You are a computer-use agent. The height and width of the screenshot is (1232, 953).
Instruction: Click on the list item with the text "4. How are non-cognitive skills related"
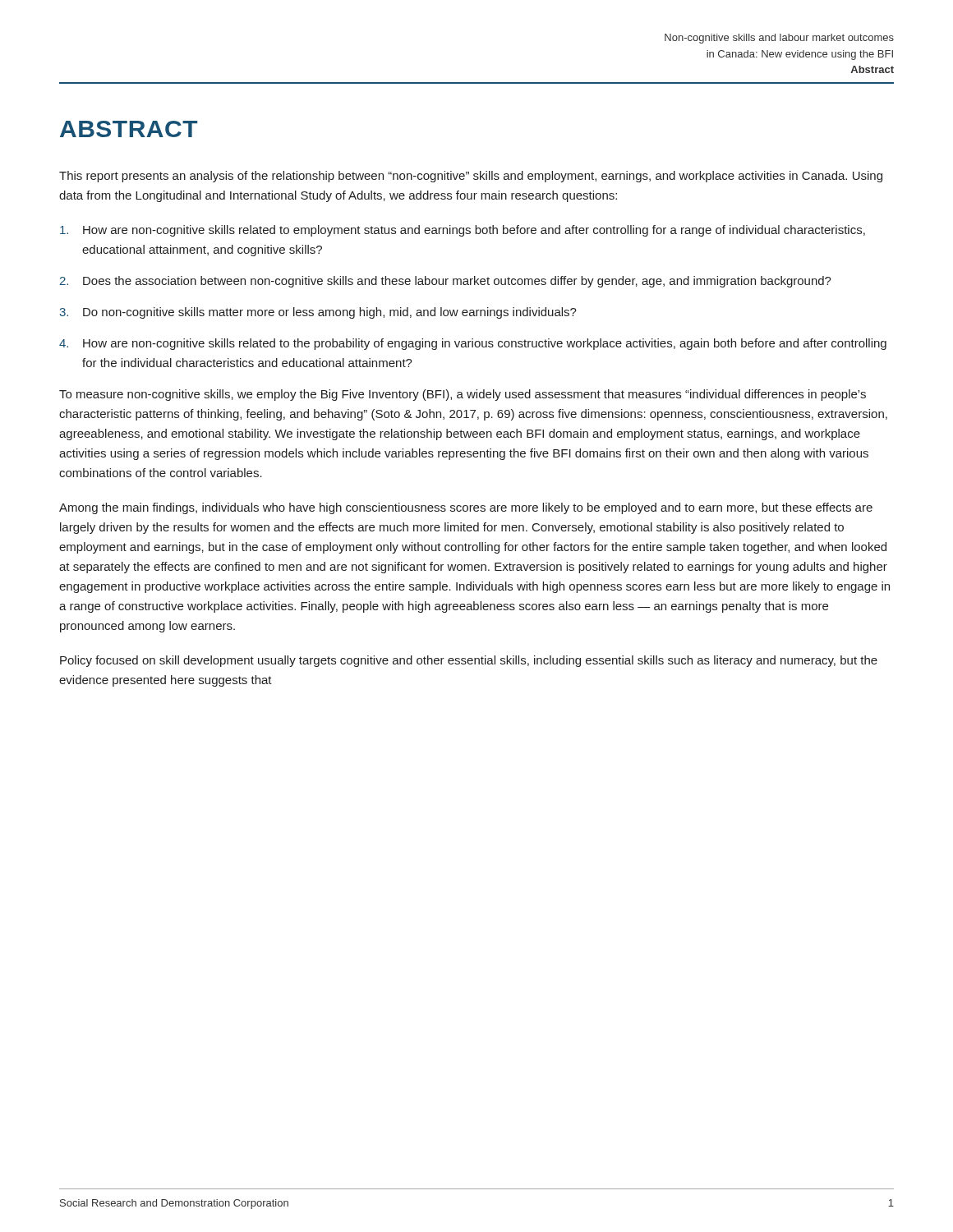(476, 353)
